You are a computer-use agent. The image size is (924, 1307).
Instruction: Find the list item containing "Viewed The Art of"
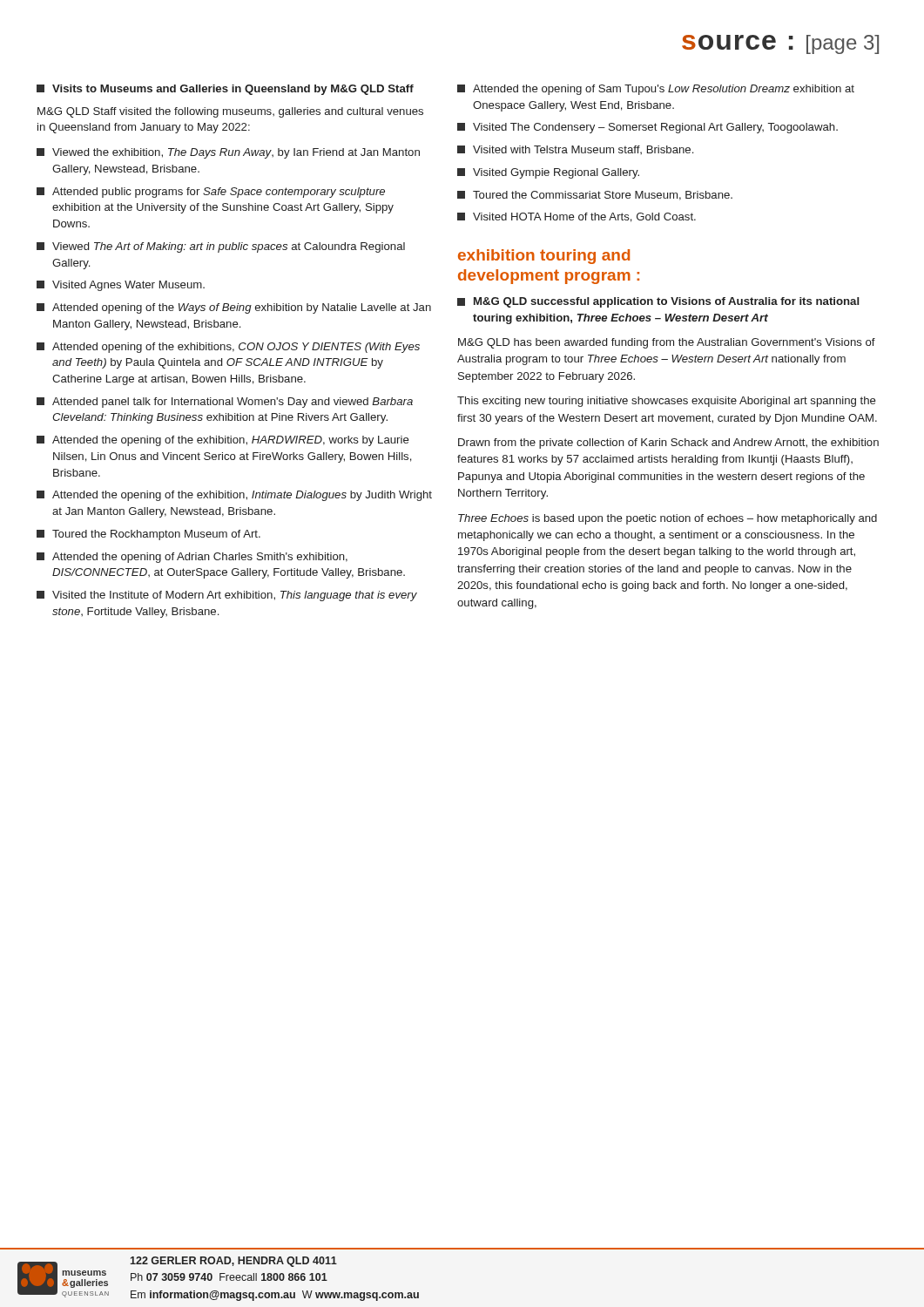[235, 255]
